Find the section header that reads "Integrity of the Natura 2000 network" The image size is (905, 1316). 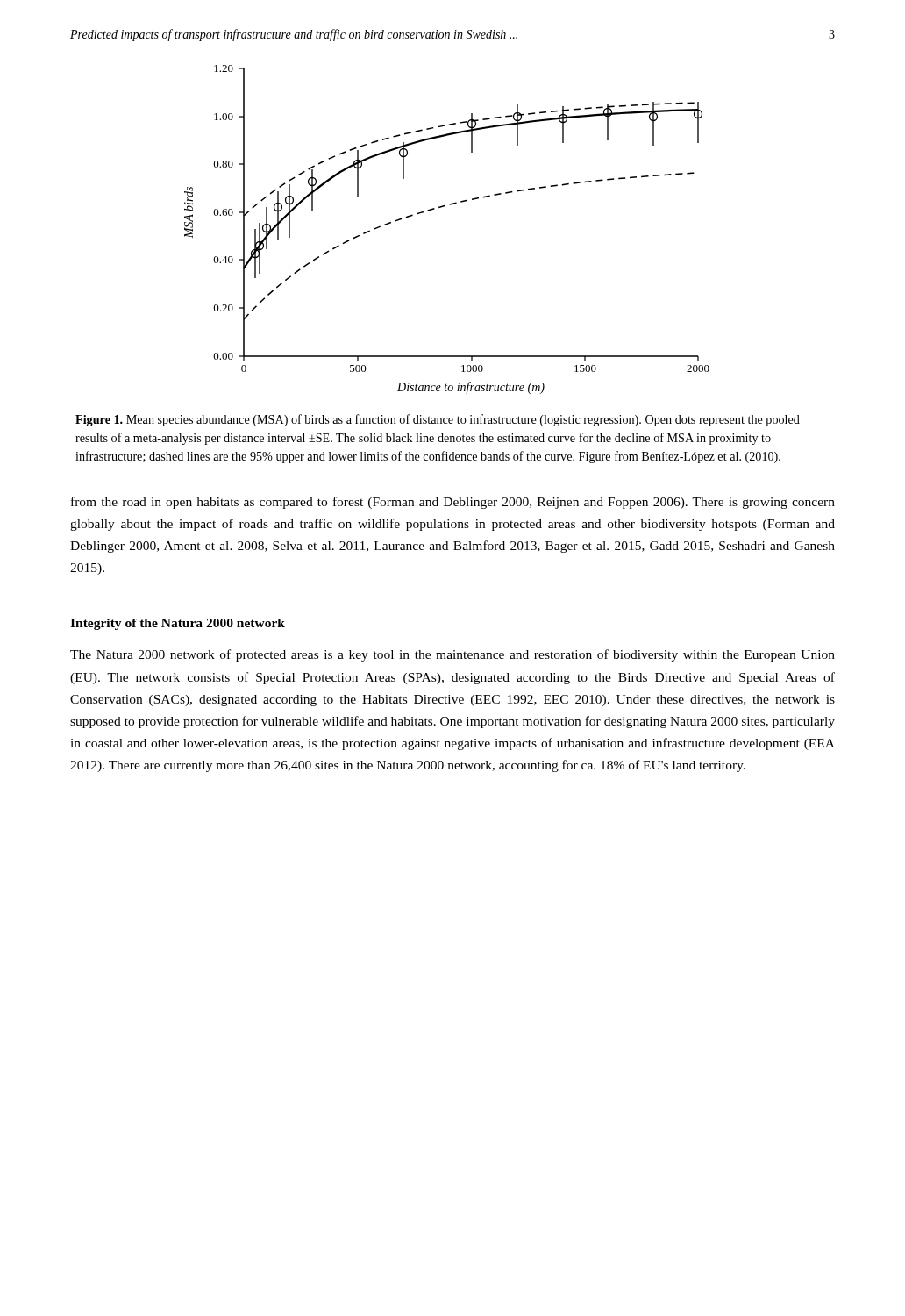click(x=178, y=623)
